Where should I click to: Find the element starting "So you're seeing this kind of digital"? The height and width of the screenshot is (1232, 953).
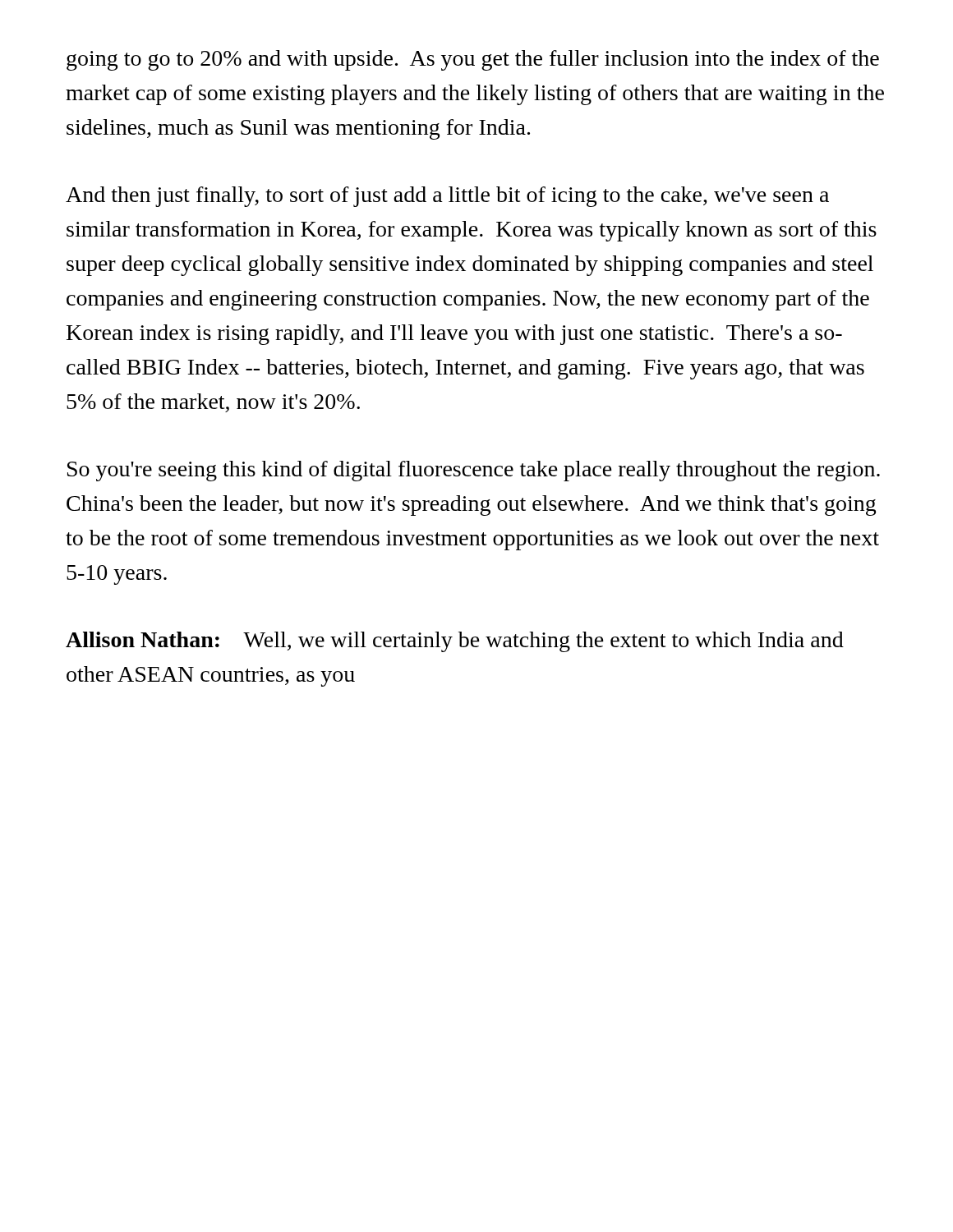476,520
